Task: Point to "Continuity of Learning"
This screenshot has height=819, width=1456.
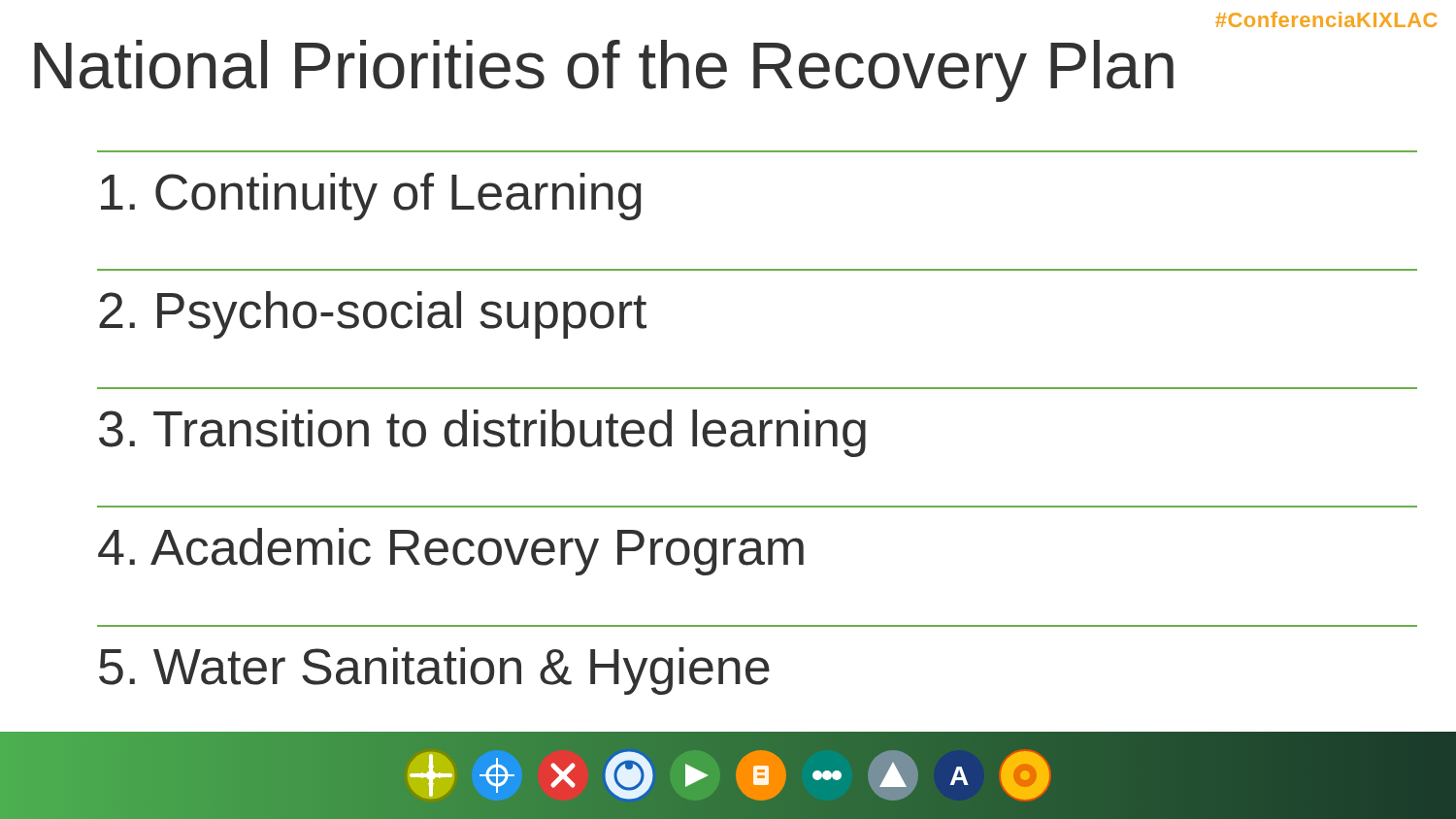Action: pyautogui.click(x=371, y=197)
